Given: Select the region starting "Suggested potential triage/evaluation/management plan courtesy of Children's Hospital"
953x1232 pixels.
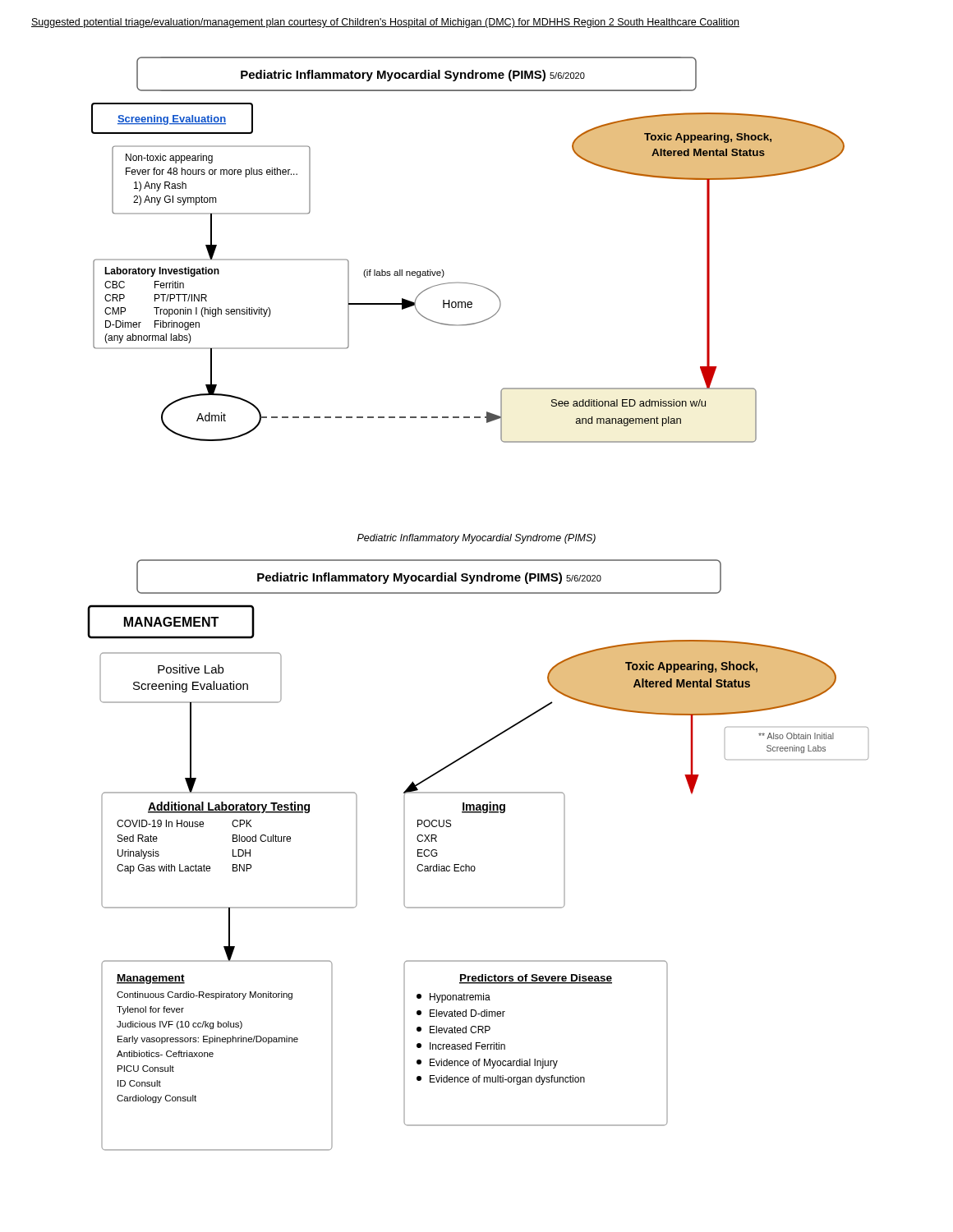Looking at the screenshot, I should click(385, 22).
